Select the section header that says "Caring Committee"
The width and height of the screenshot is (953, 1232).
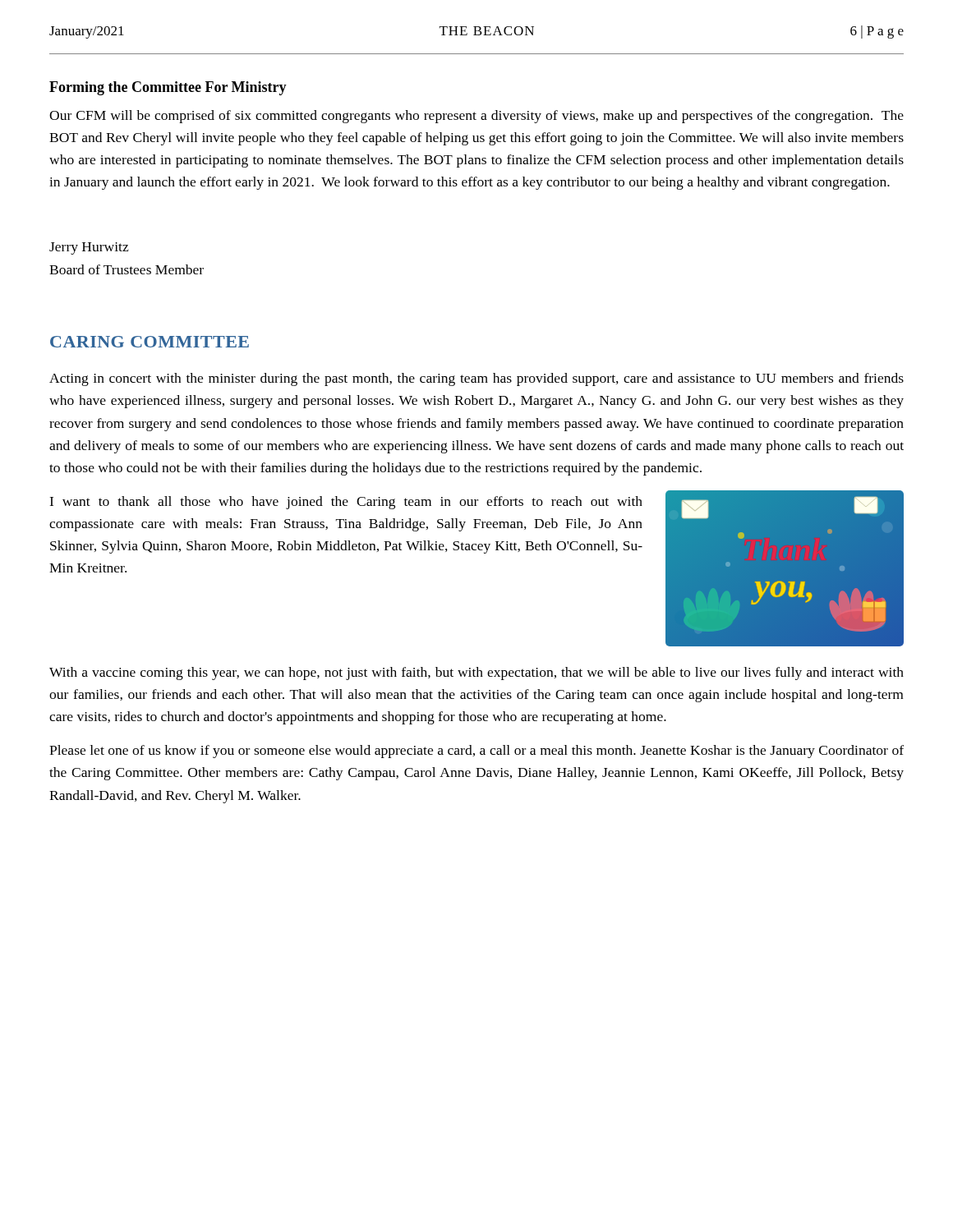click(x=150, y=341)
